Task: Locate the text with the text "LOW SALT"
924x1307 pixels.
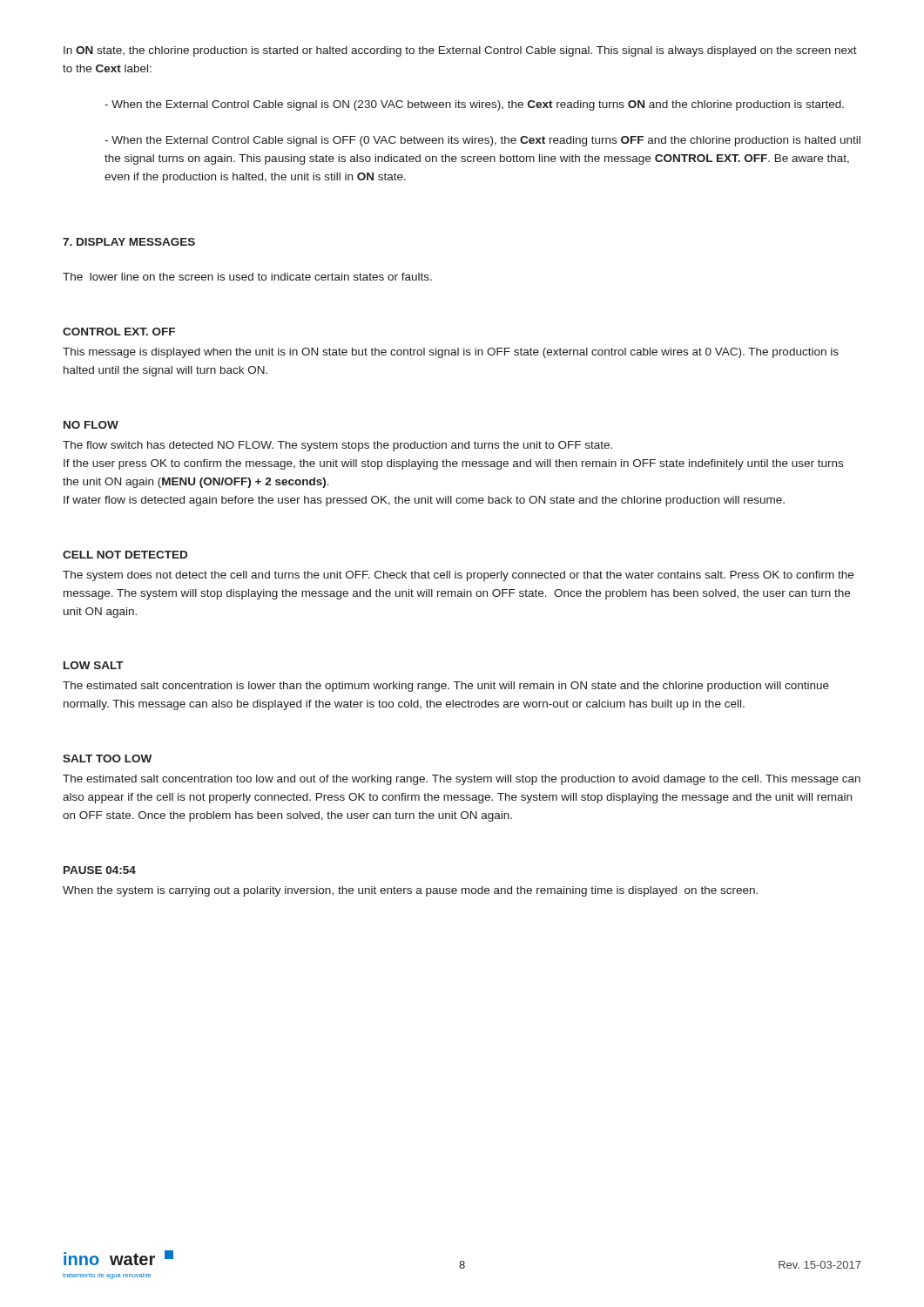Action: (94, 665)
